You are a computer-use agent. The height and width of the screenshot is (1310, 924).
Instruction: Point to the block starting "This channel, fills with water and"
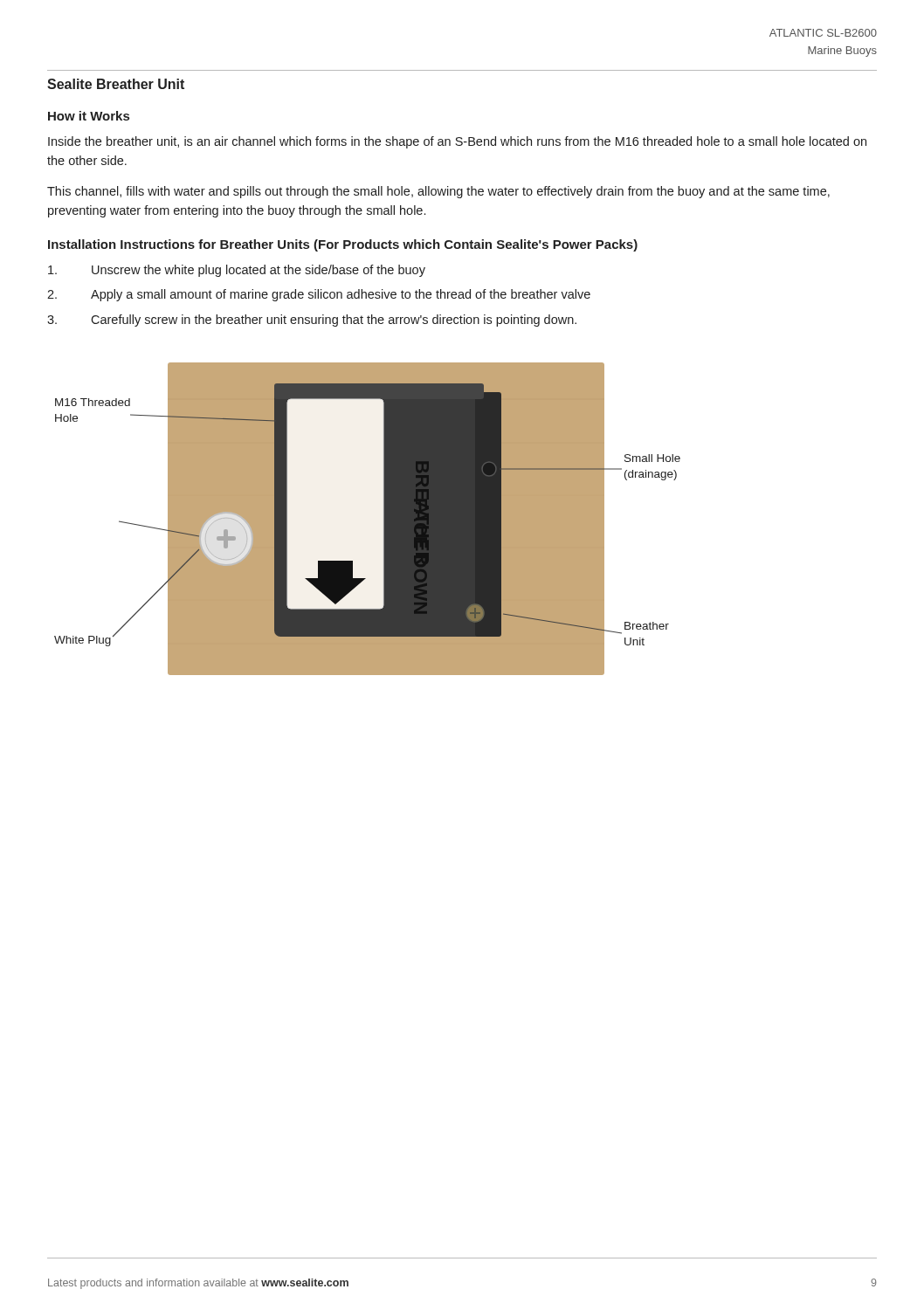click(439, 201)
